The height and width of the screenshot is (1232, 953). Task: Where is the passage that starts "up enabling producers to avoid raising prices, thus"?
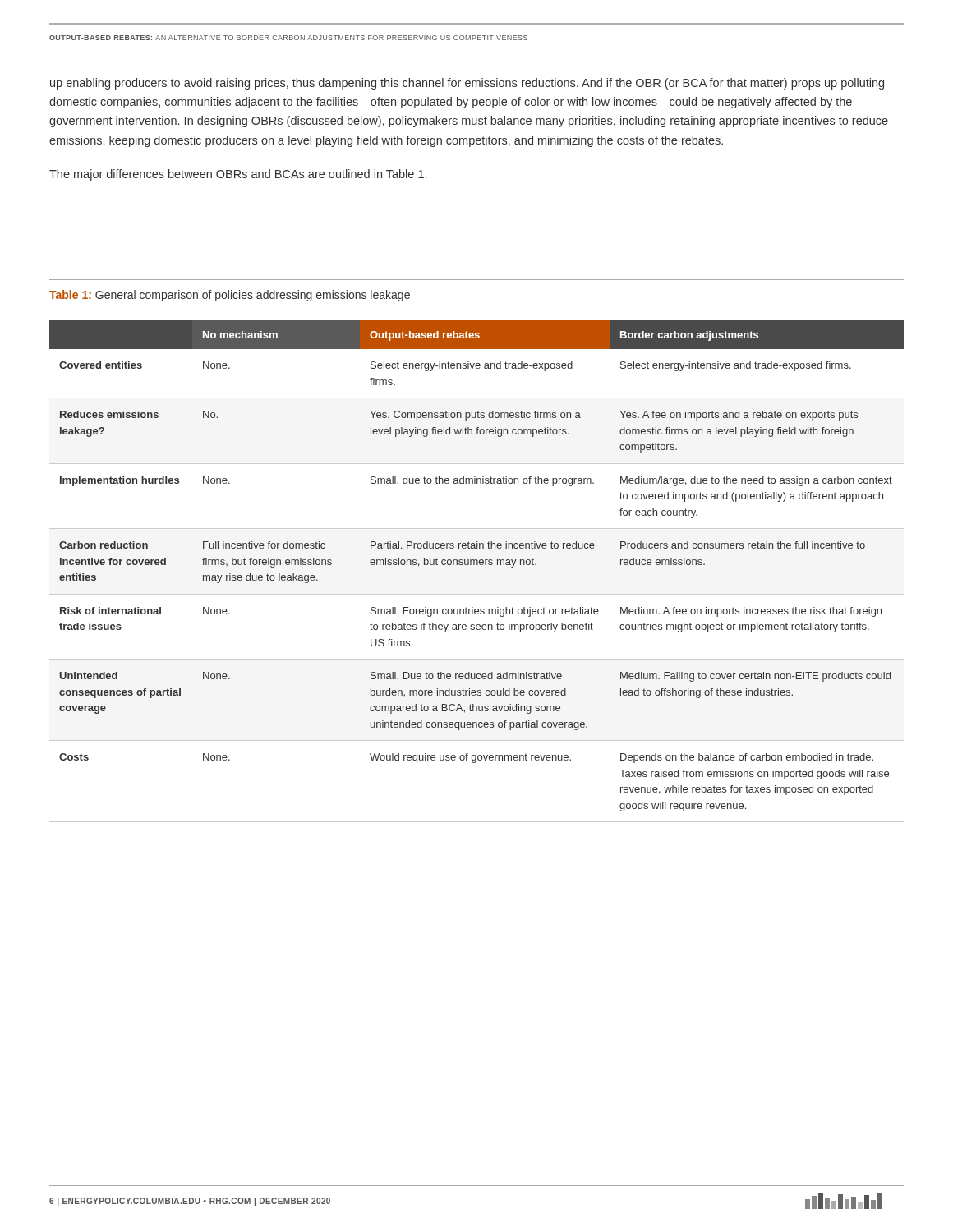[x=476, y=112]
